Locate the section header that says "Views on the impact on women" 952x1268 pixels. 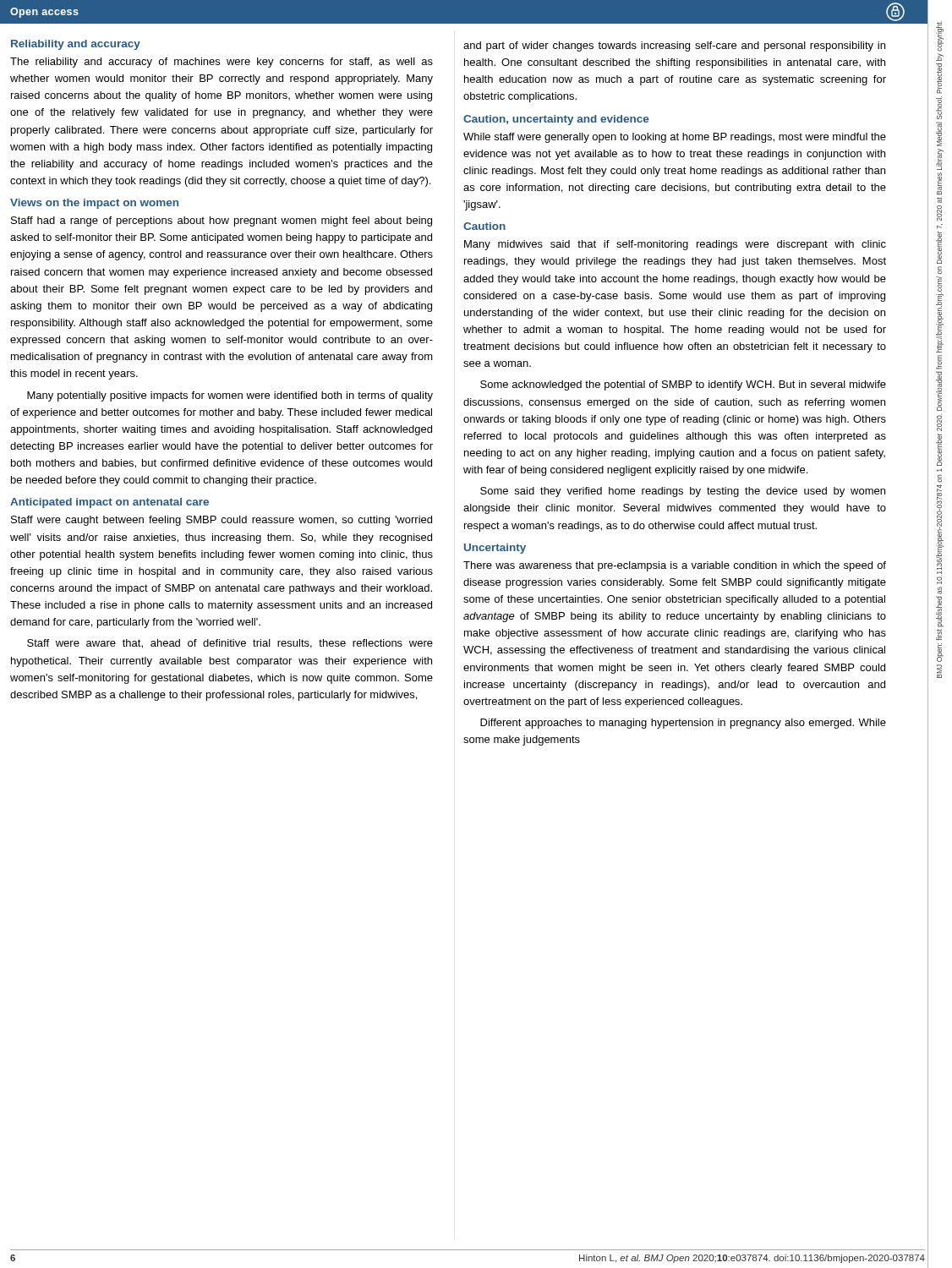95,203
